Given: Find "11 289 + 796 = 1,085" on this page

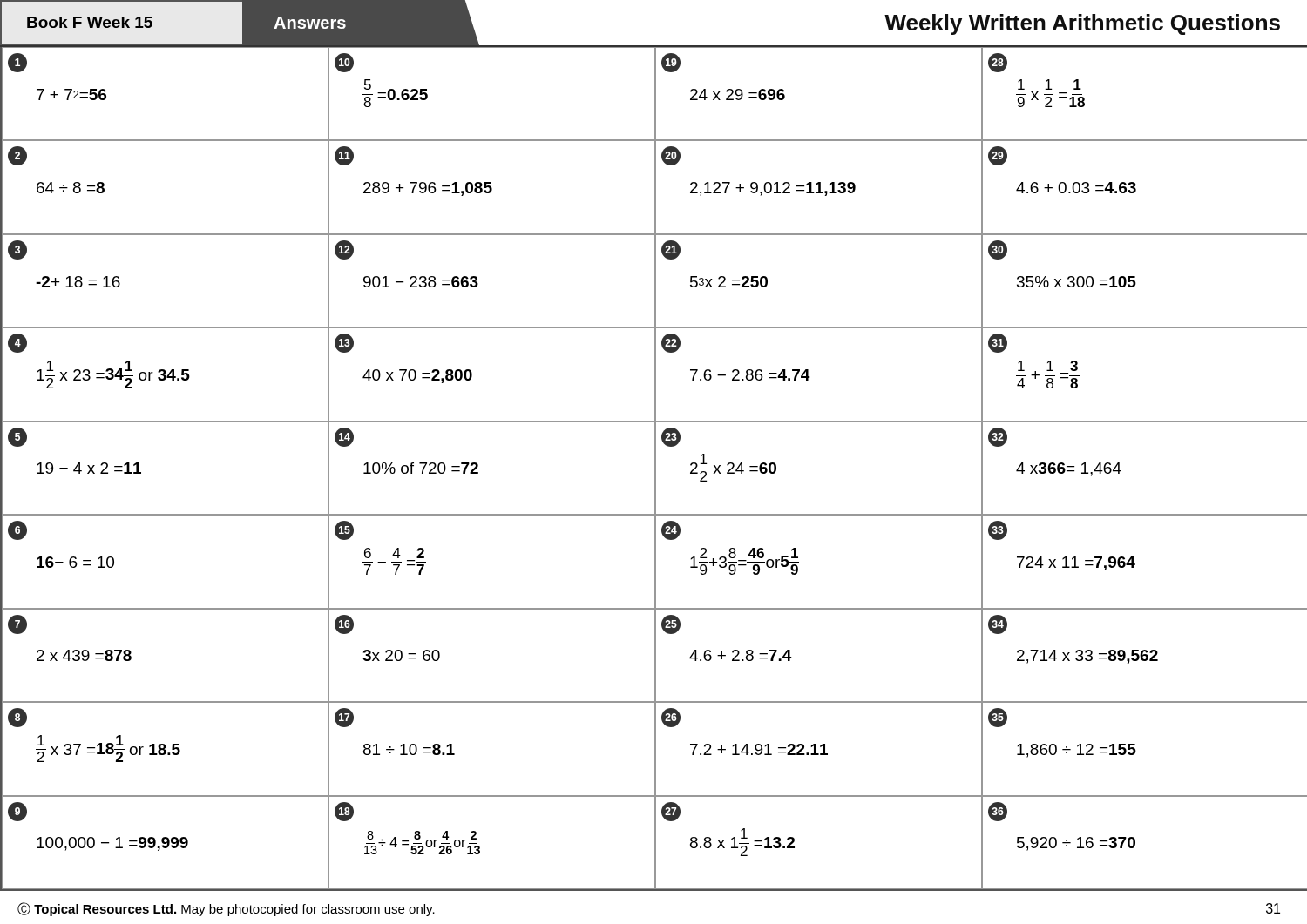Looking at the screenshot, I should pyautogui.click(x=413, y=172).
